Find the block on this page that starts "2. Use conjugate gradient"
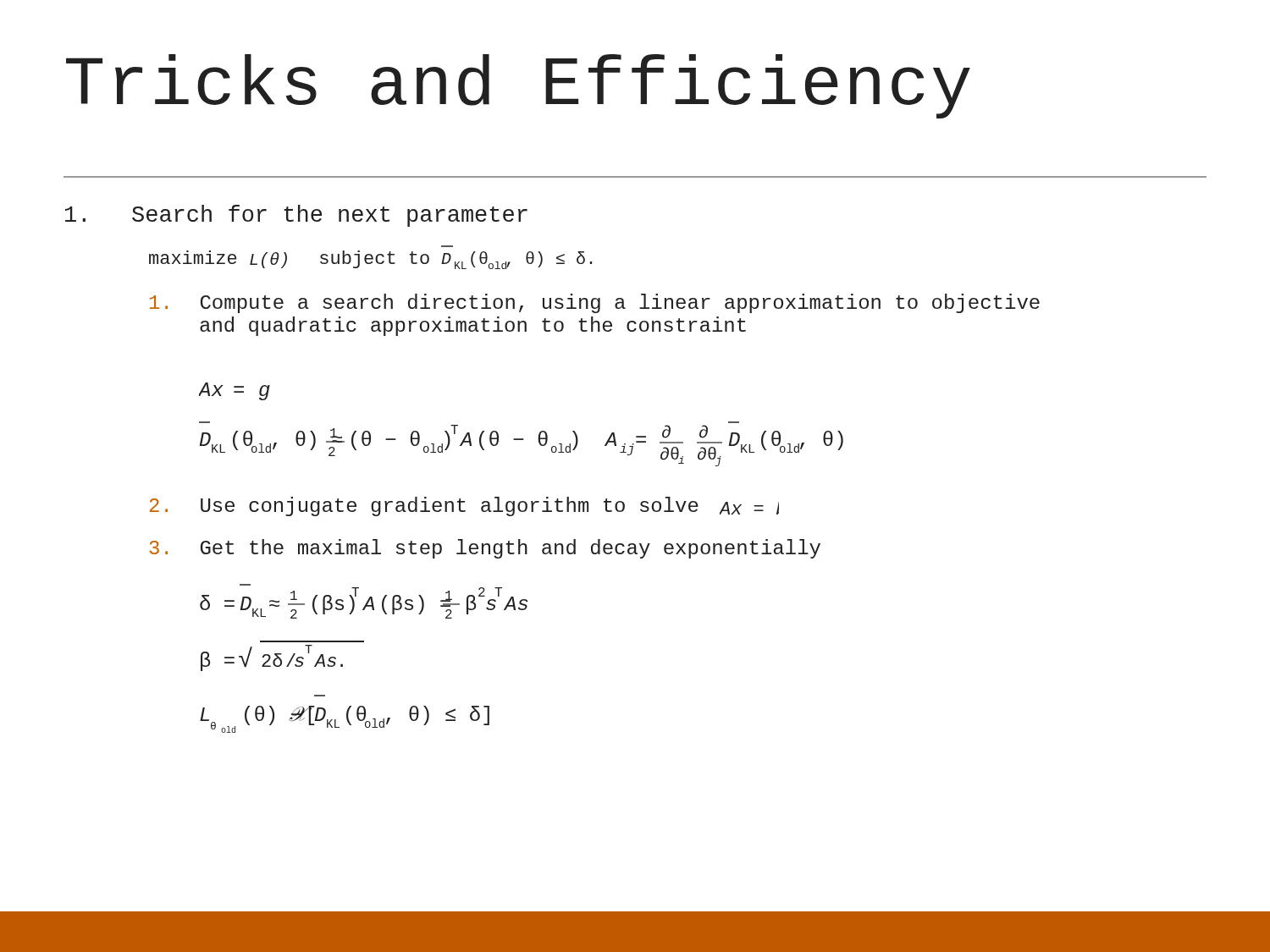This screenshot has width=1270, height=952. coord(467,508)
